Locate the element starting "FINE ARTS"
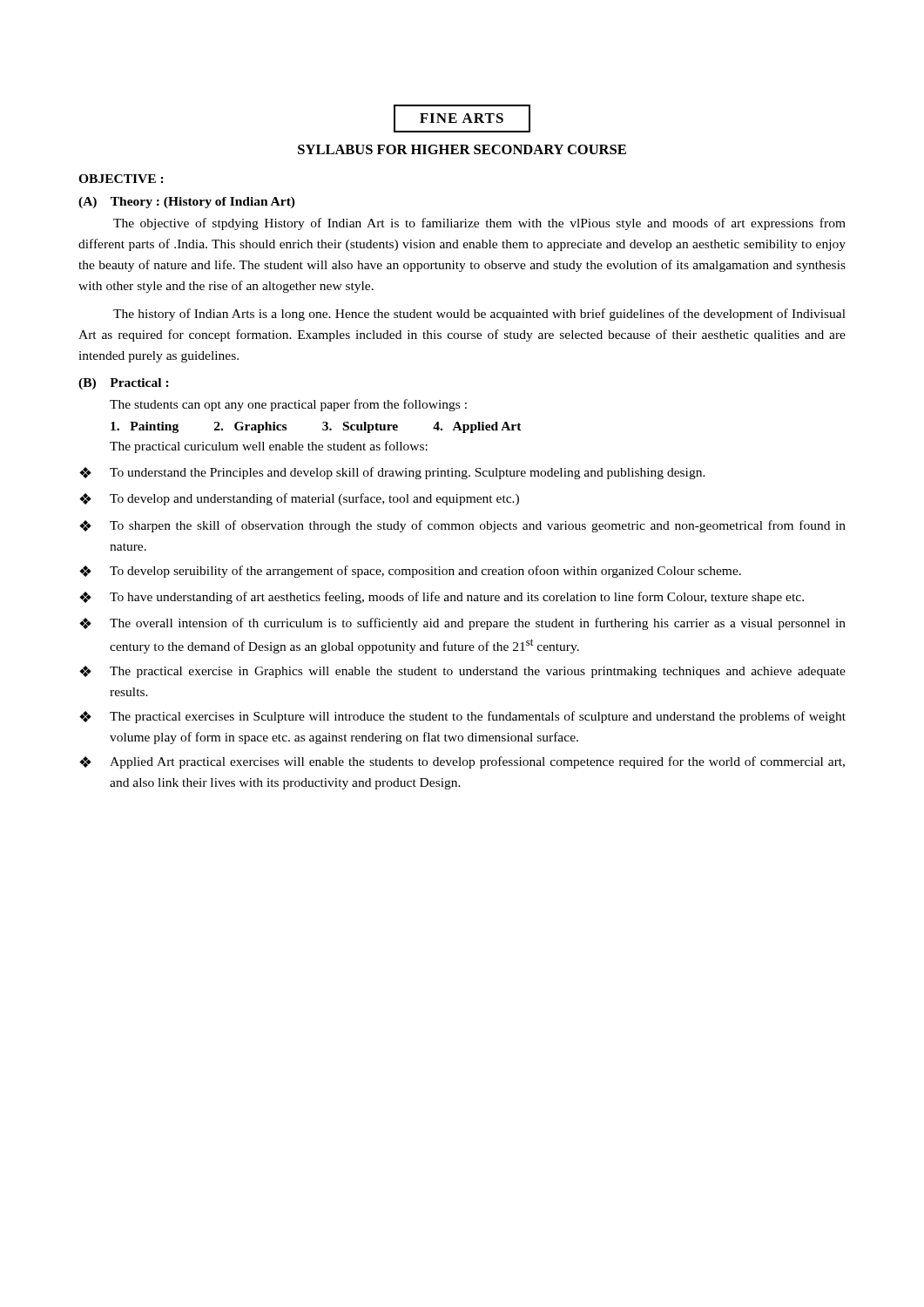This screenshot has height=1307, width=924. tap(462, 118)
